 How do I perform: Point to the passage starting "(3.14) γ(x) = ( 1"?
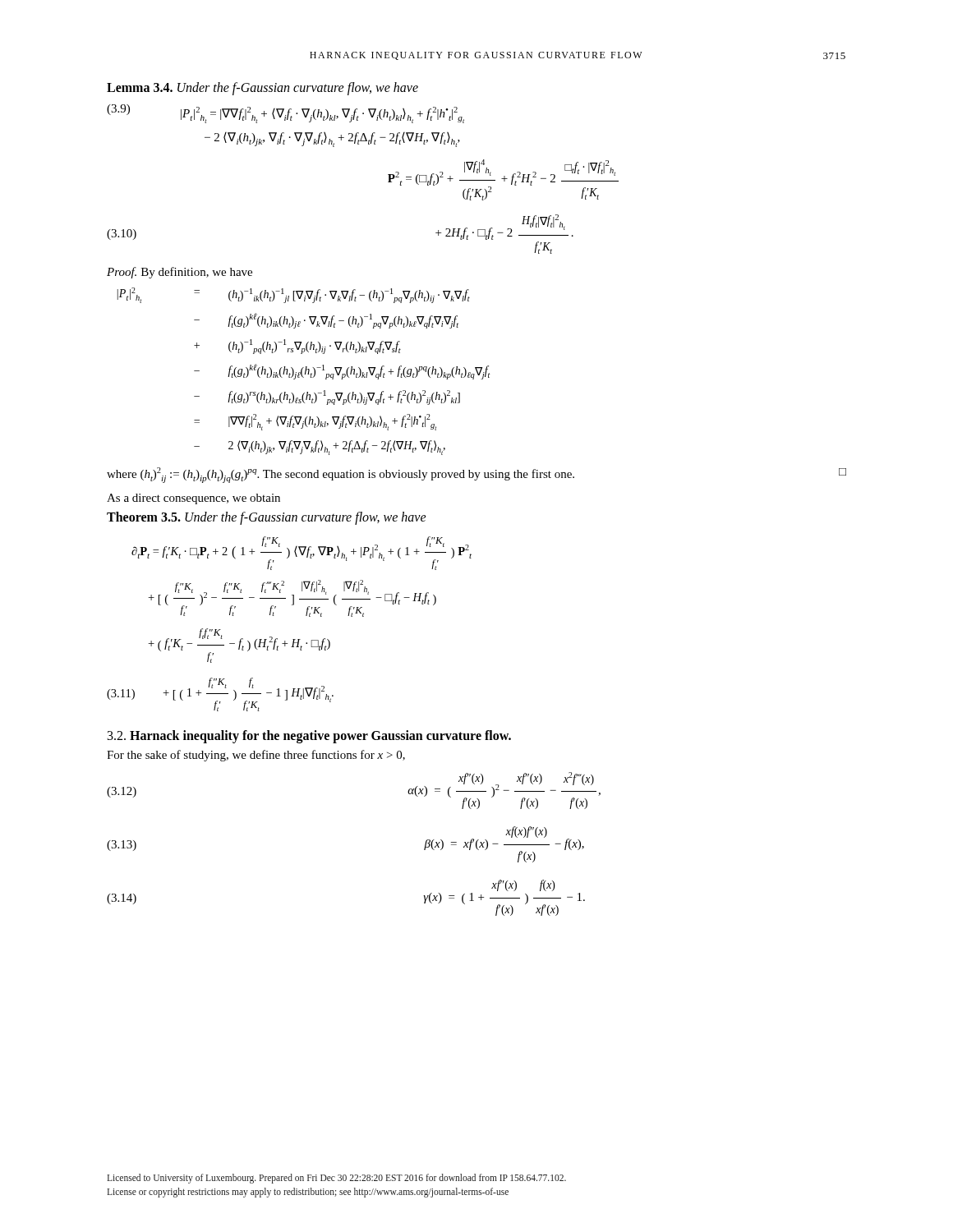(476, 898)
